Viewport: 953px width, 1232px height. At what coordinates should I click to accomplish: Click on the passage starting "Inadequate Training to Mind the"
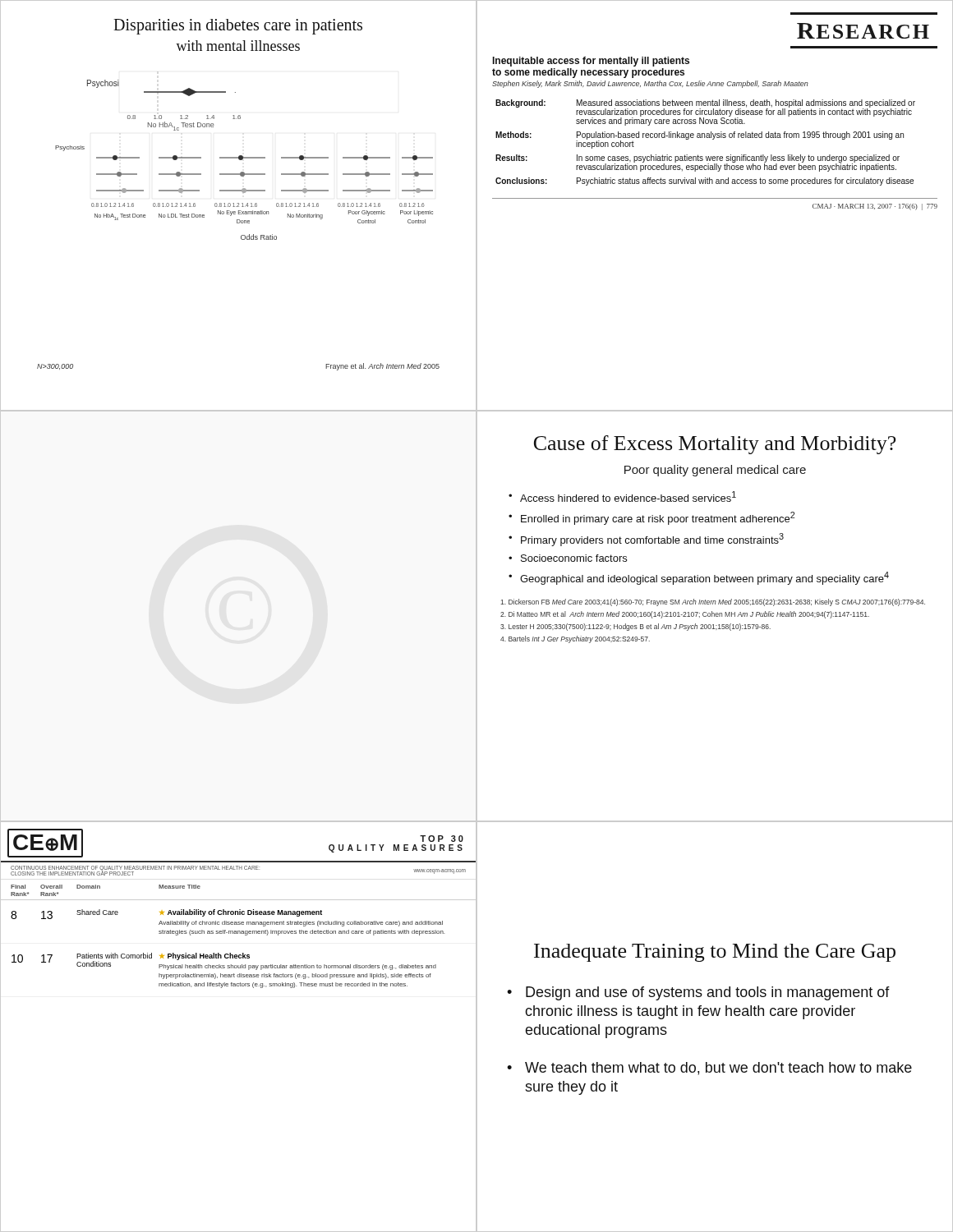[x=715, y=951]
